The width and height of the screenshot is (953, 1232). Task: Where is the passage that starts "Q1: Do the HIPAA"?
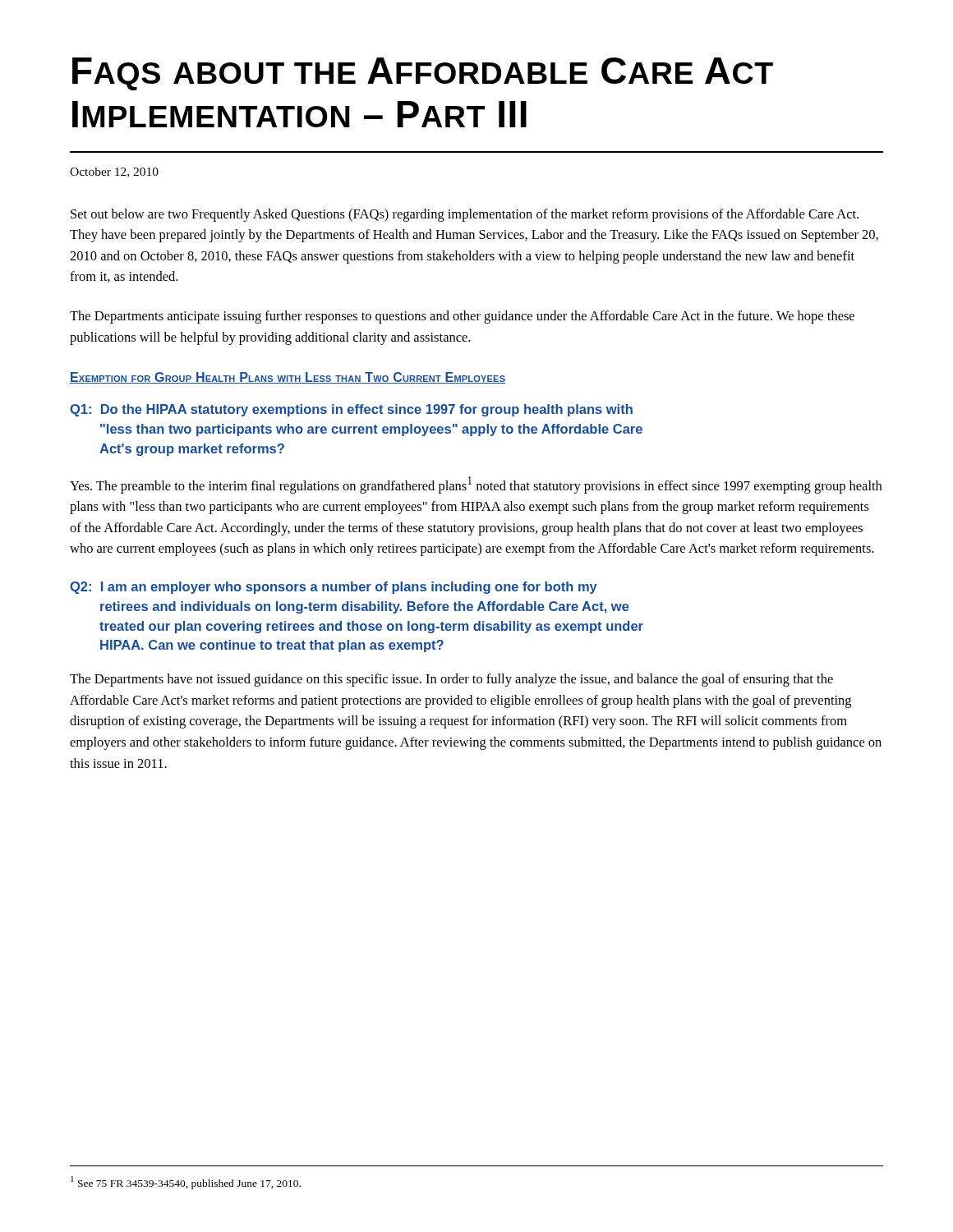[x=356, y=429]
